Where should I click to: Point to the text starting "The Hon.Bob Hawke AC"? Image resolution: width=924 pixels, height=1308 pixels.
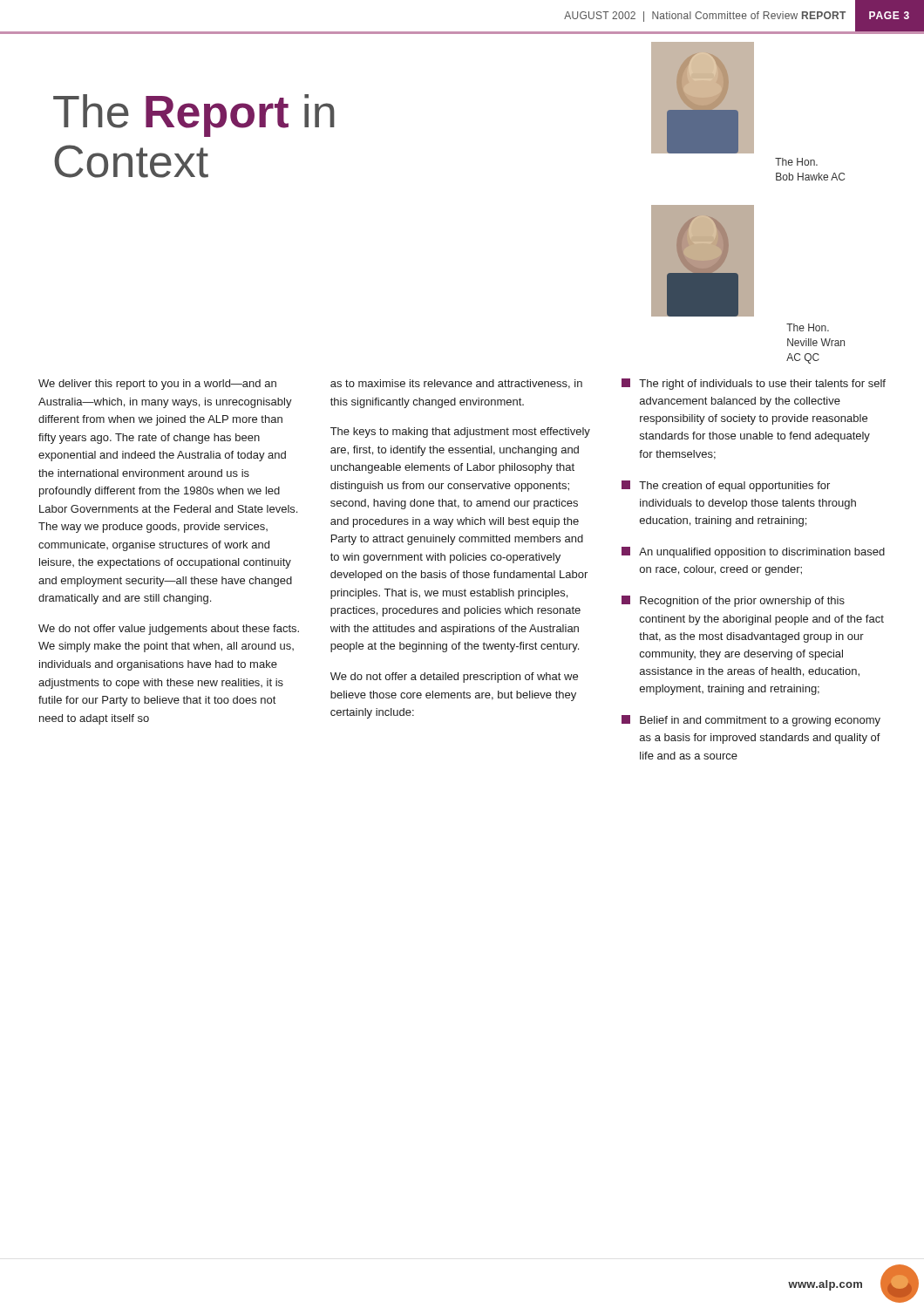pyautogui.click(x=810, y=170)
